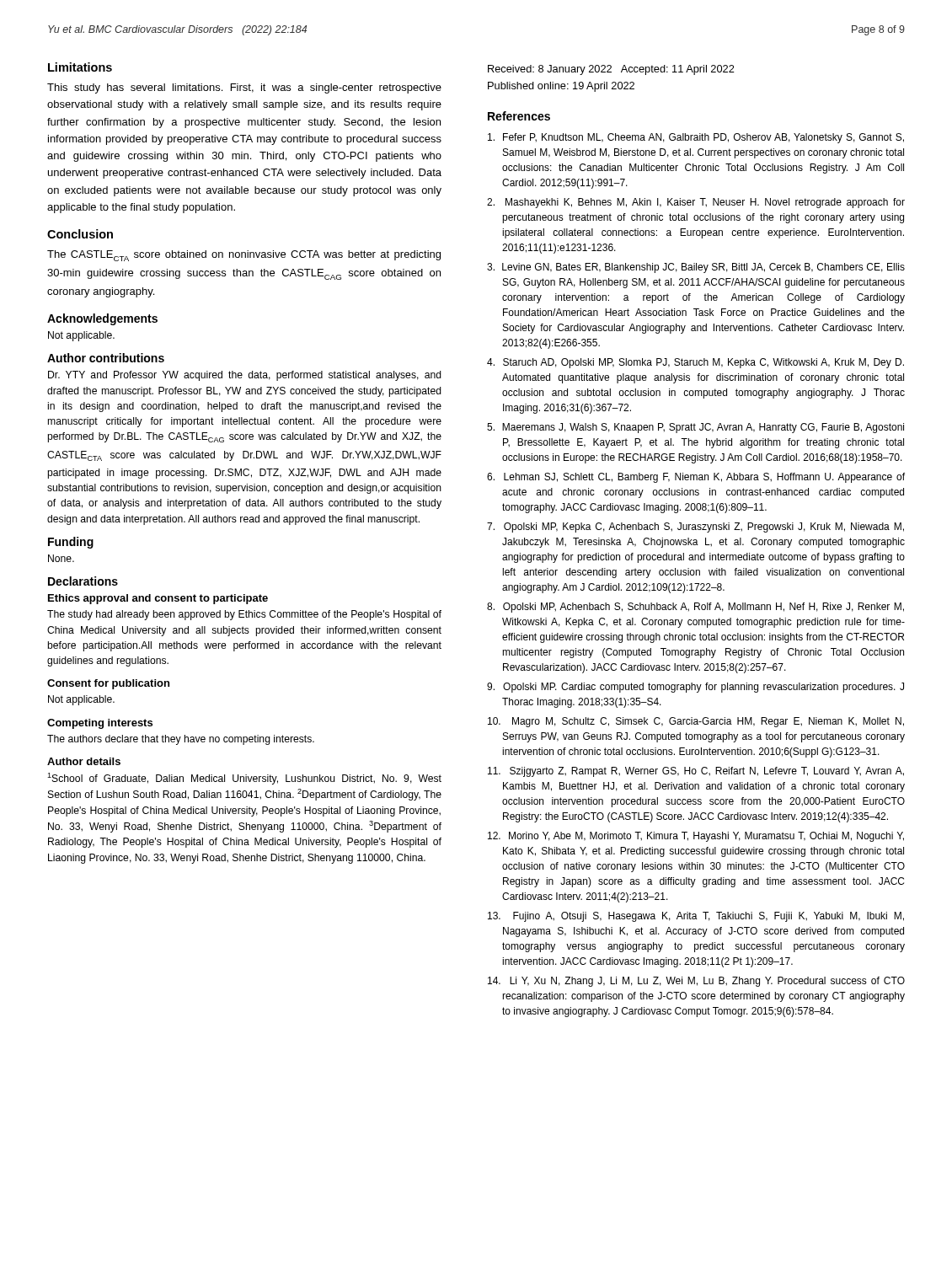This screenshot has height=1264, width=952.
Task: Point to the block beginning "11. Szijgyarto Z, Rampat R, Werner GS, Ho"
Action: [x=696, y=793]
